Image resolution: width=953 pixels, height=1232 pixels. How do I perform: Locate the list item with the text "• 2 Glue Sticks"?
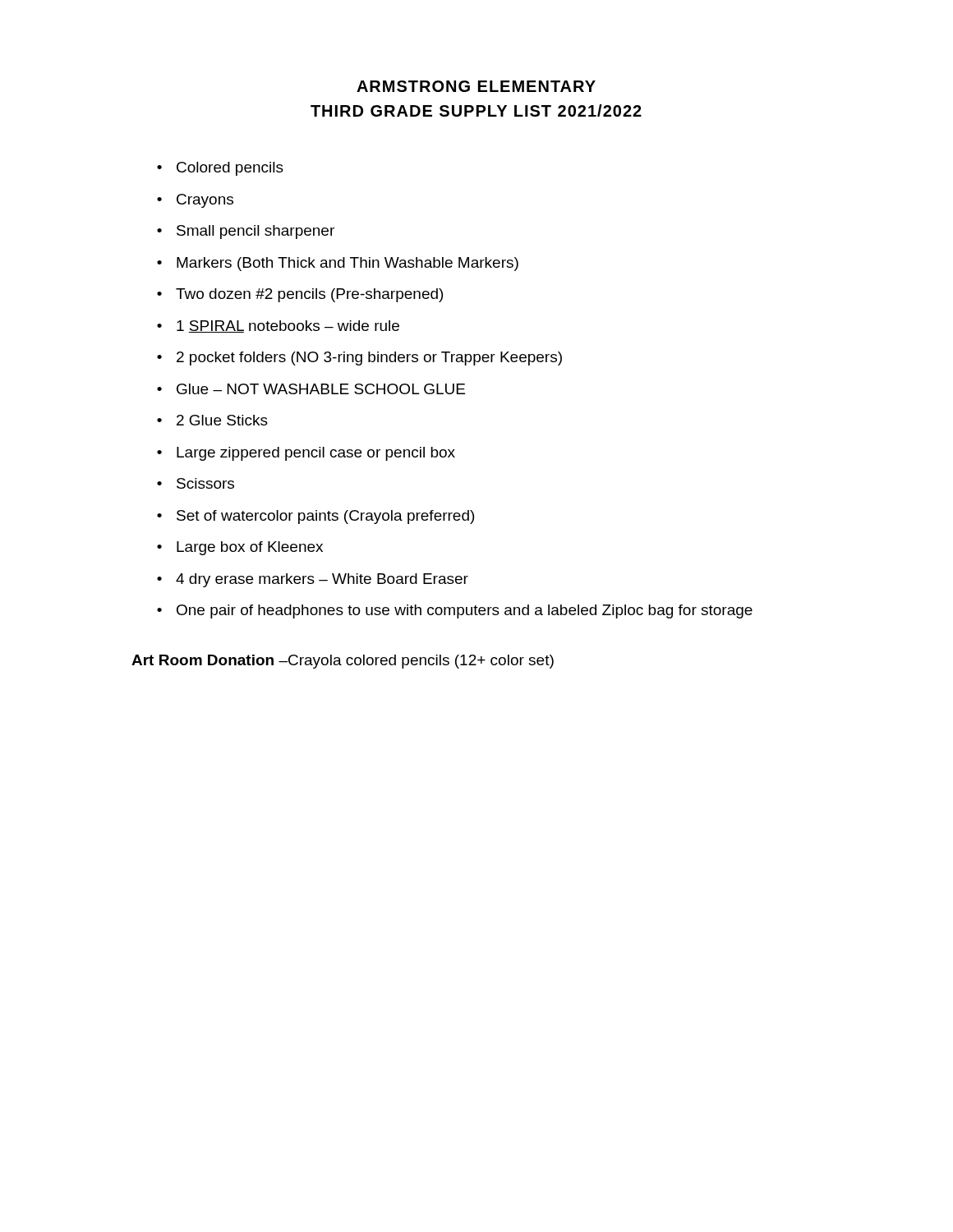(x=212, y=420)
